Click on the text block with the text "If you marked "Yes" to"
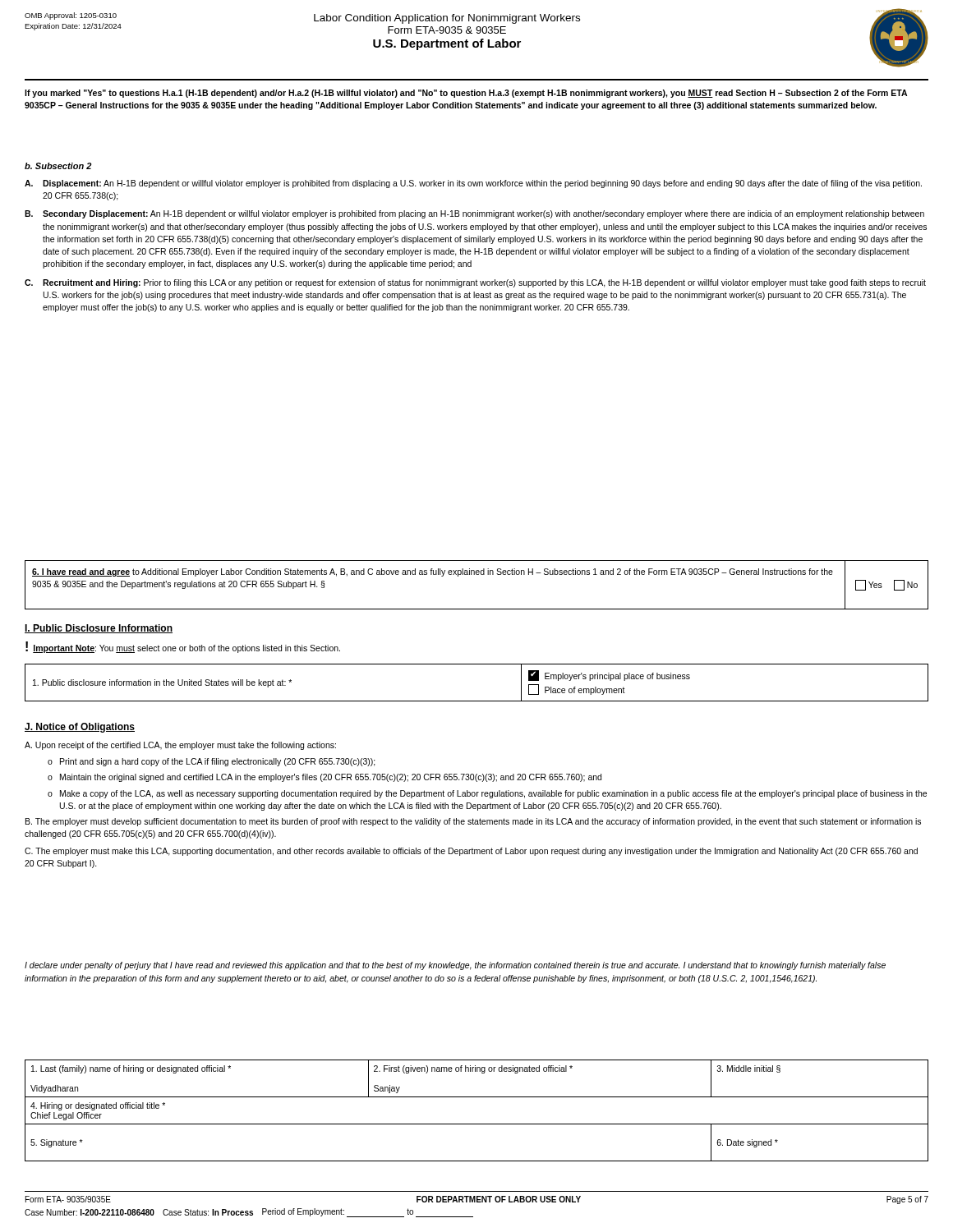The width and height of the screenshot is (953, 1232). click(x=466, y=99)
